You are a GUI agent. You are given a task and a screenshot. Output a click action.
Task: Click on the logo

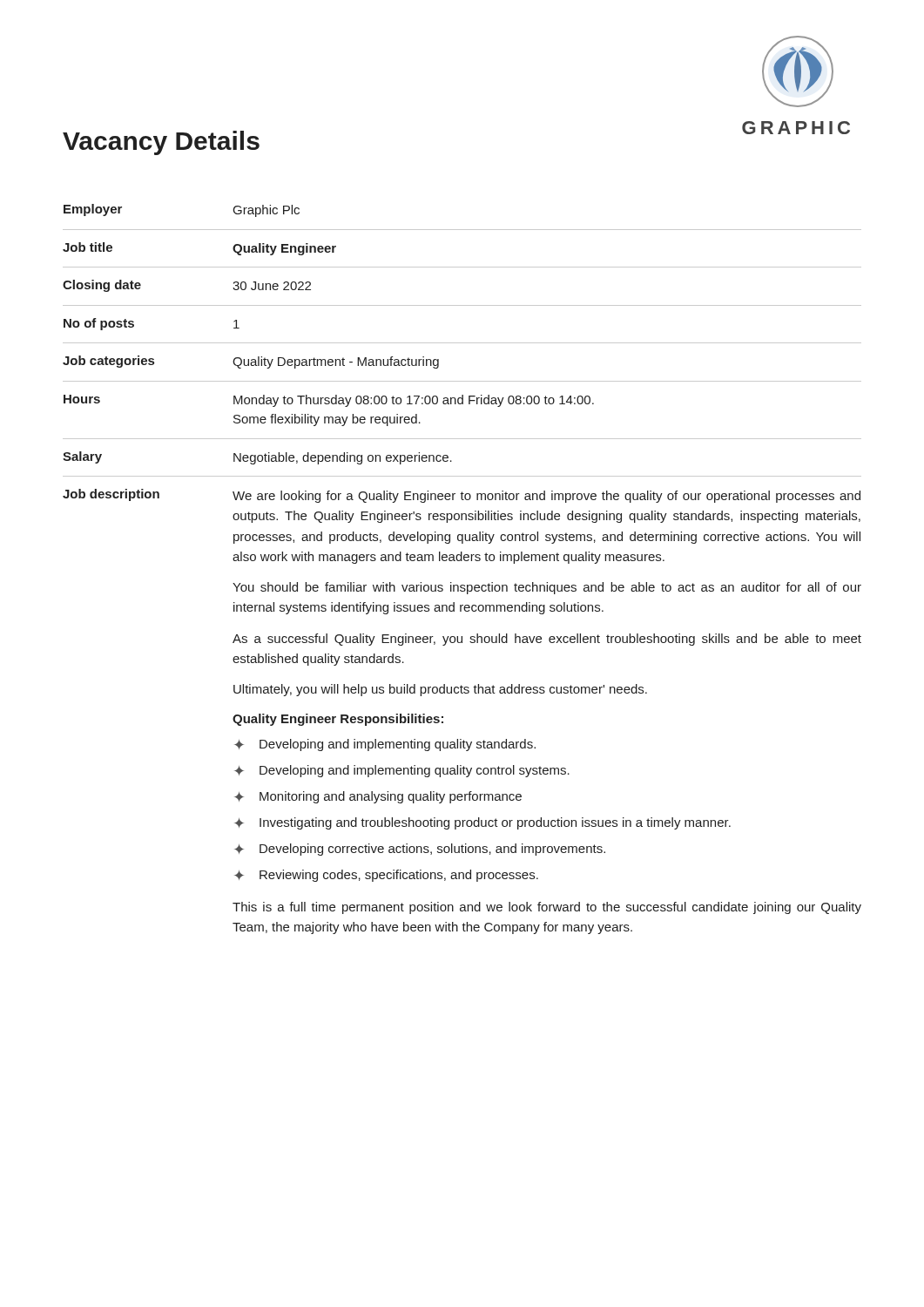798,87
